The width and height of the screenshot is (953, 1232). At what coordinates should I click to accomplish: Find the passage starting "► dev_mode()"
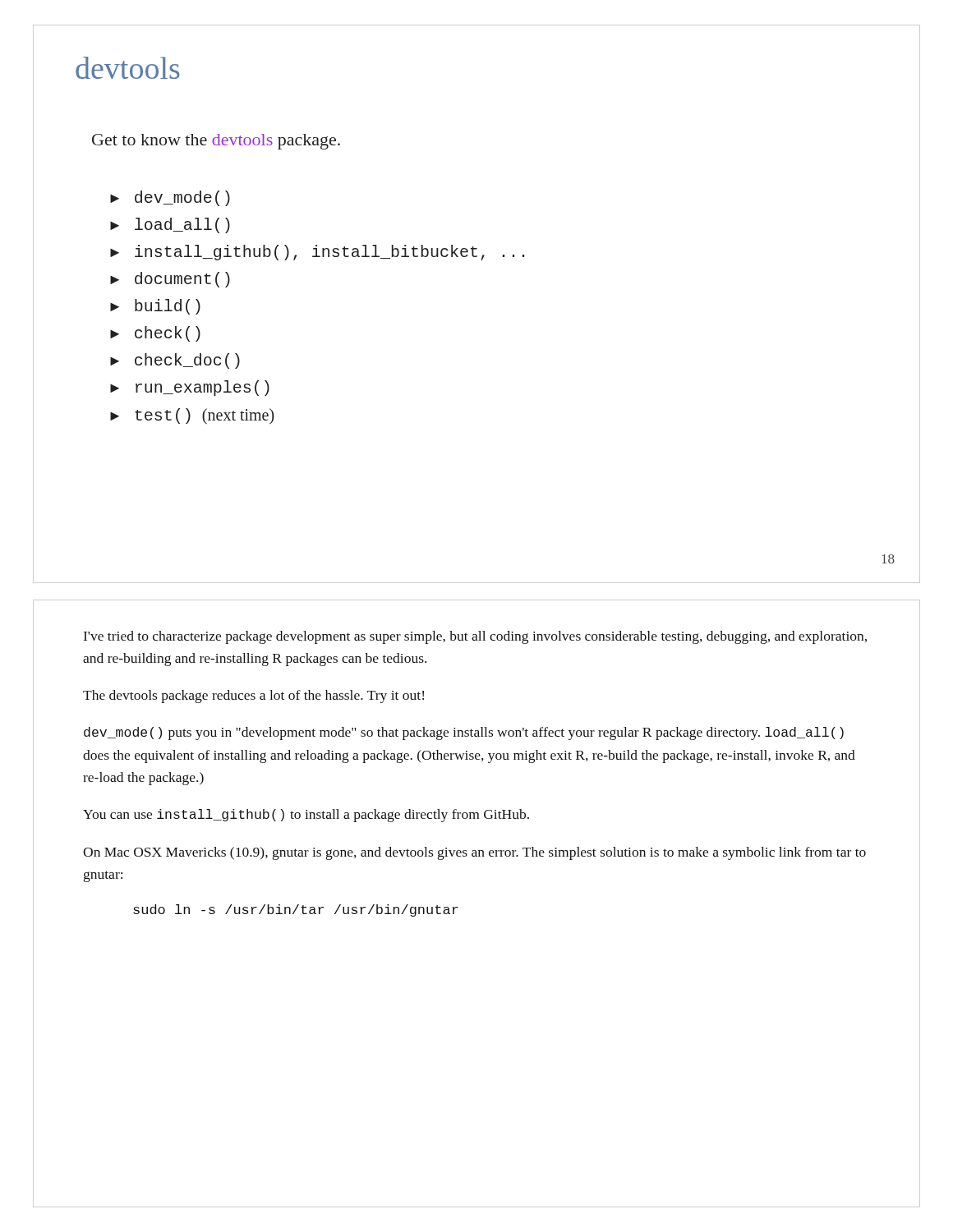coord(170,198)
